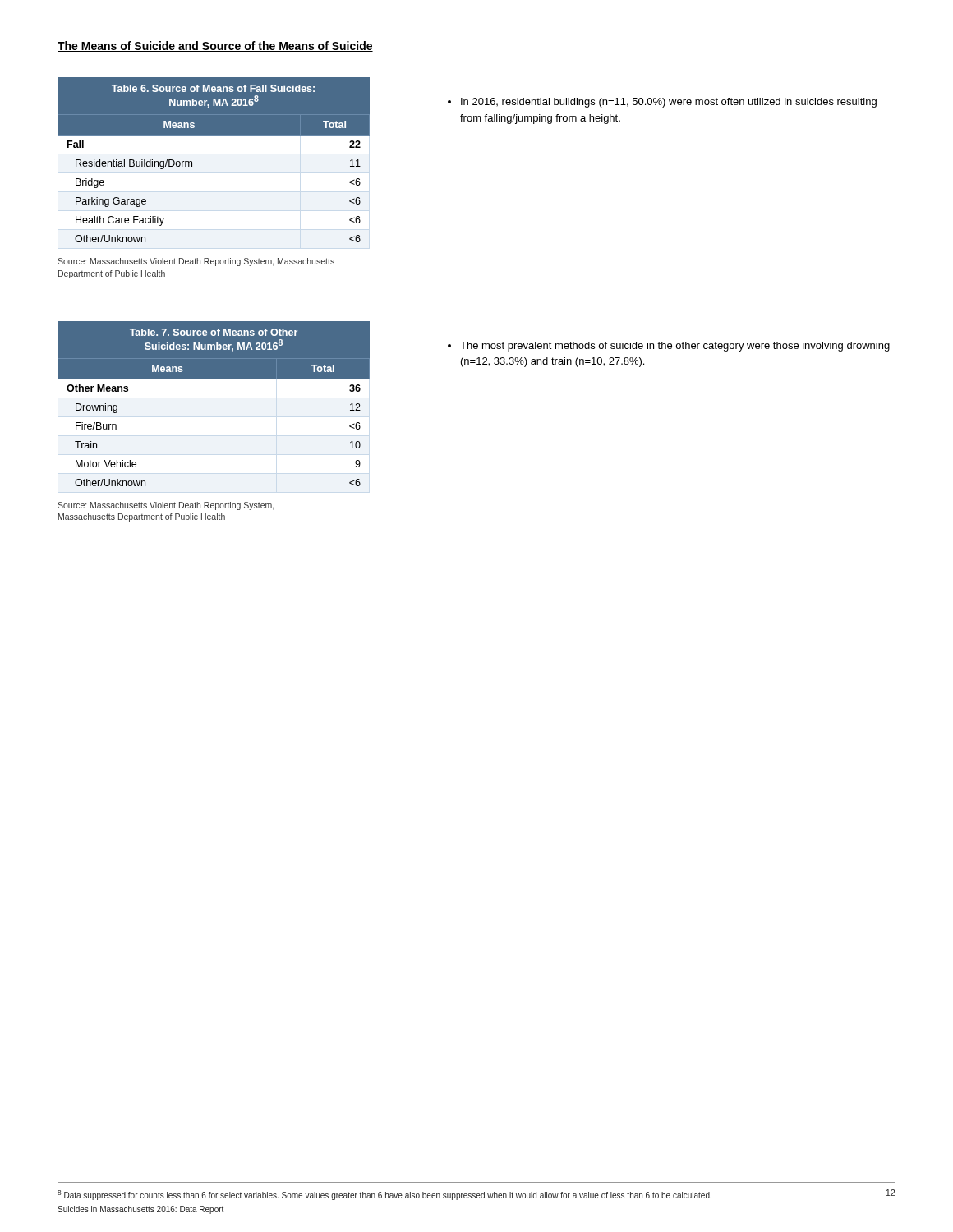Click the section header
The width and height of the screenshot is (953, 1232).
point(215,46)
